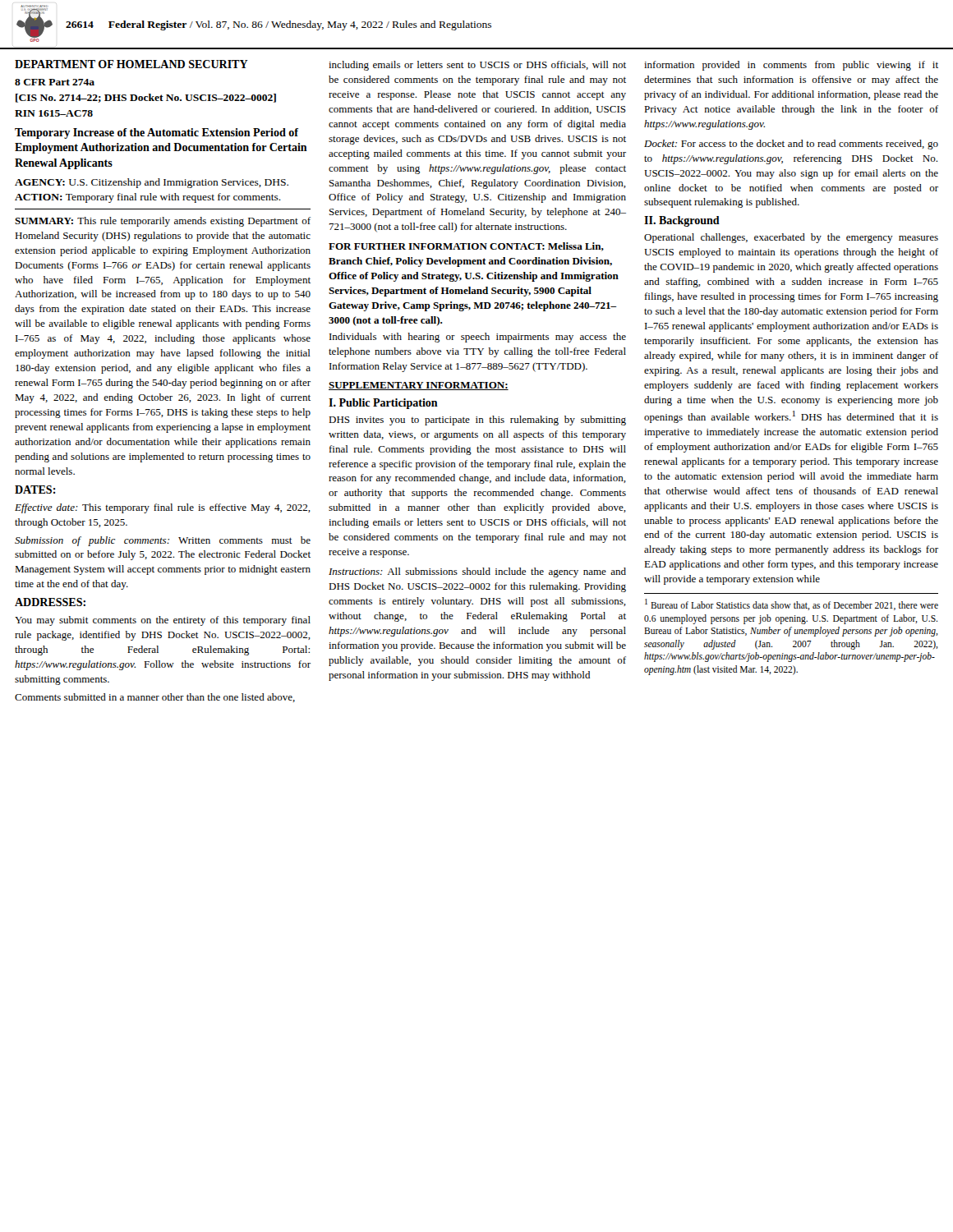Screen dimensions: 1232x953
Task: Locate the passage starting "Operational challenges, exacerbated by"
Action: (791, 408)
